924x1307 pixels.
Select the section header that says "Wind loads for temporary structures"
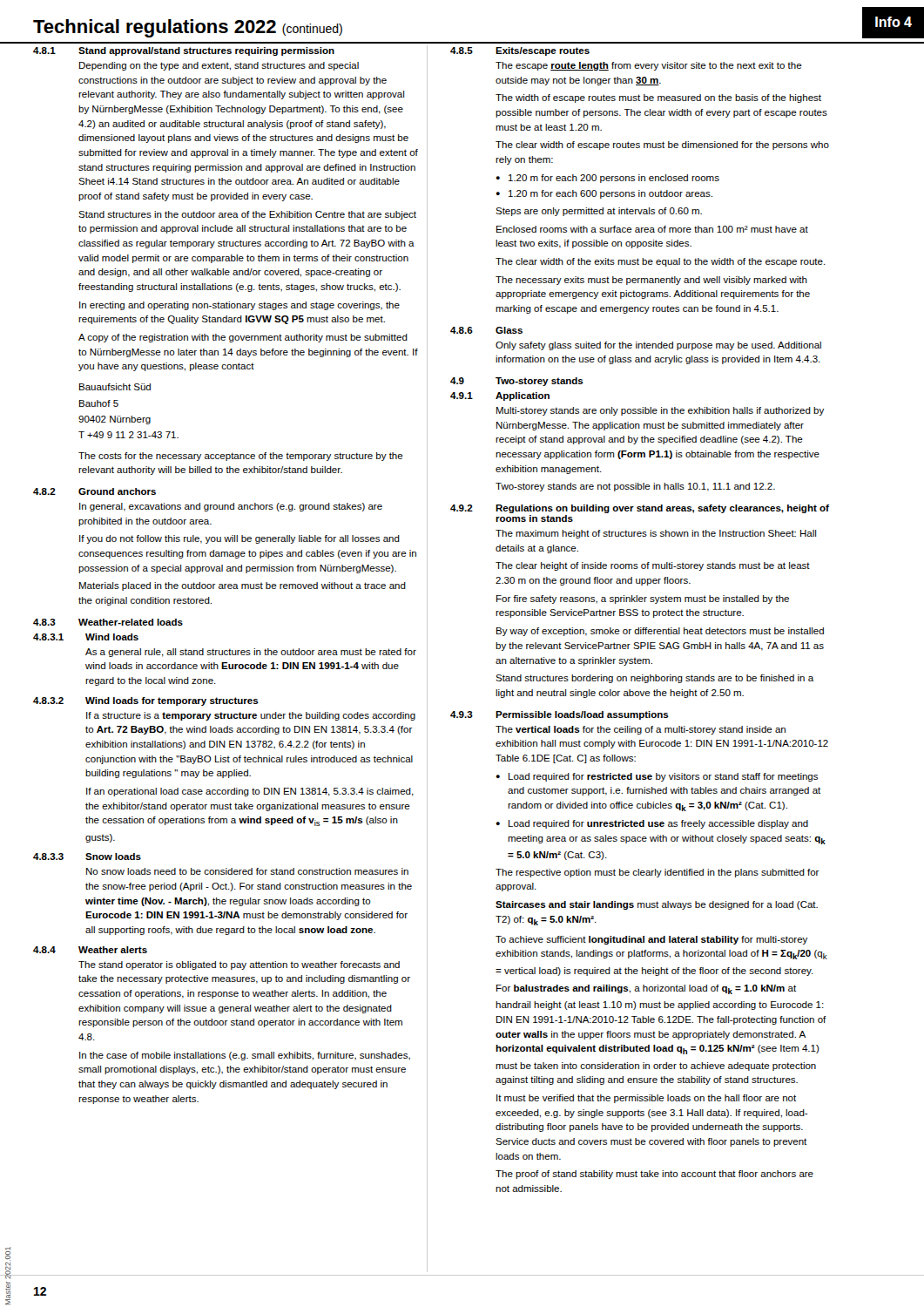coord(172,700)
